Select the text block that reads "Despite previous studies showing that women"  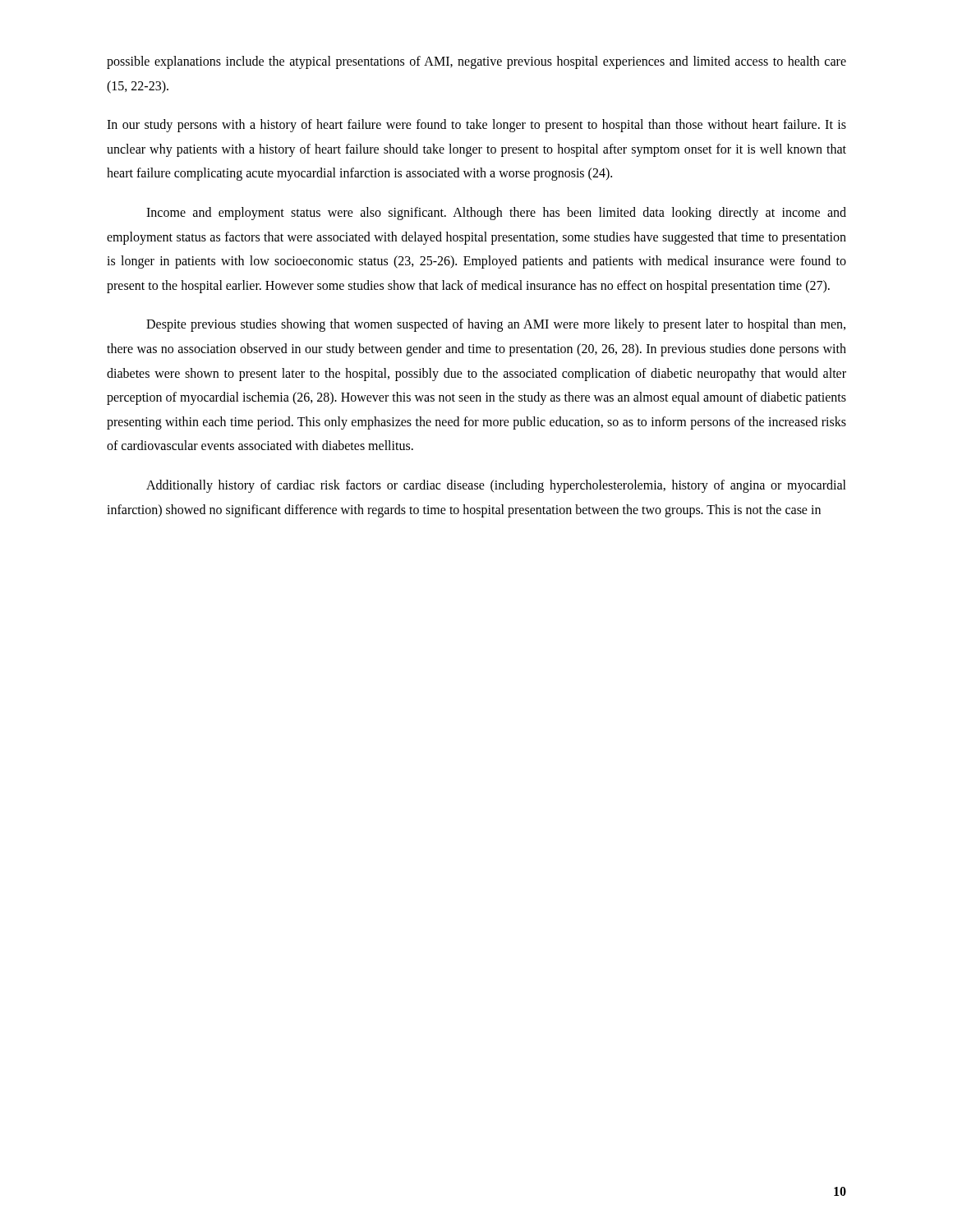(476, 385)
